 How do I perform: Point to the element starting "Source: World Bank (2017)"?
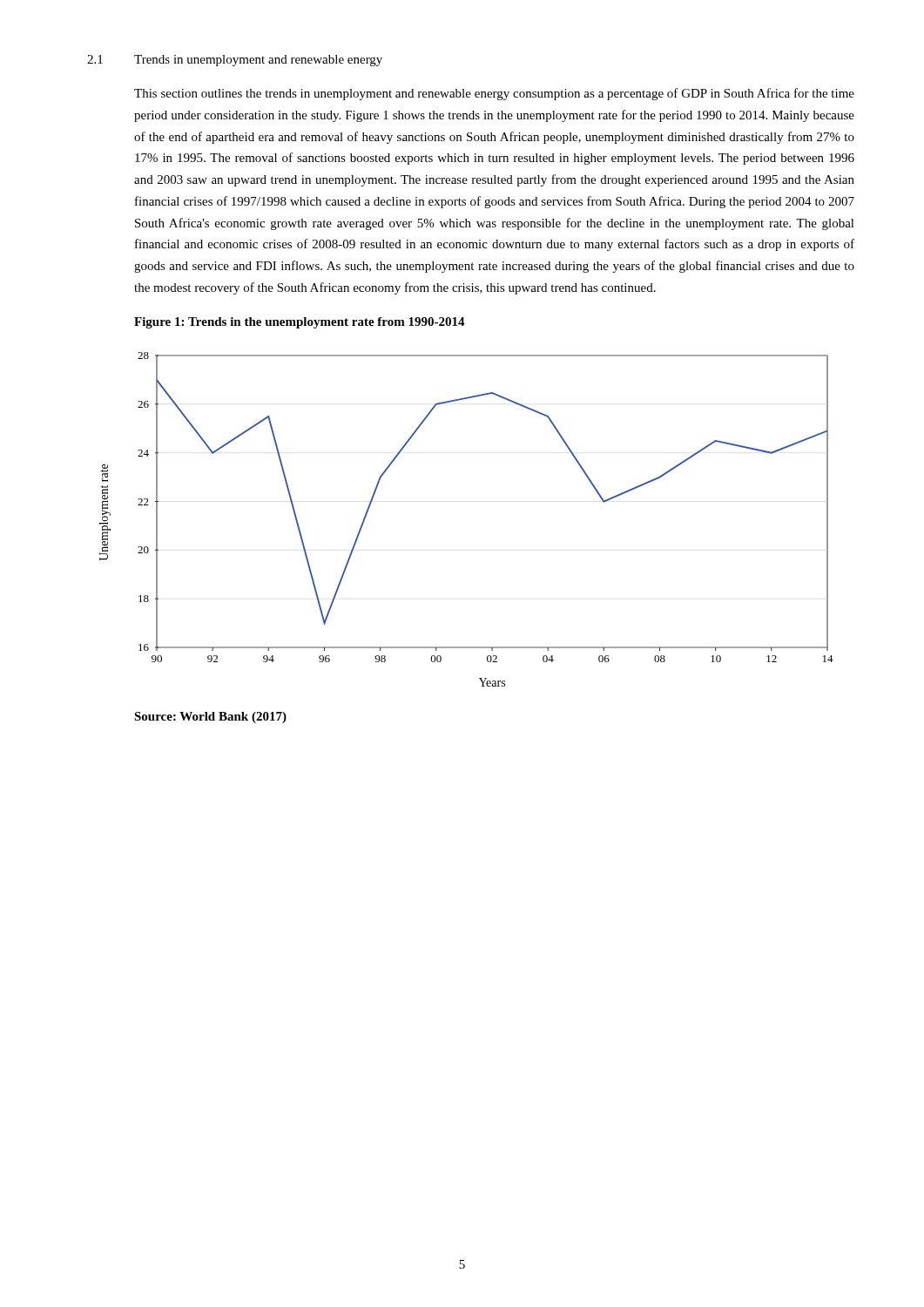(210, 716)
